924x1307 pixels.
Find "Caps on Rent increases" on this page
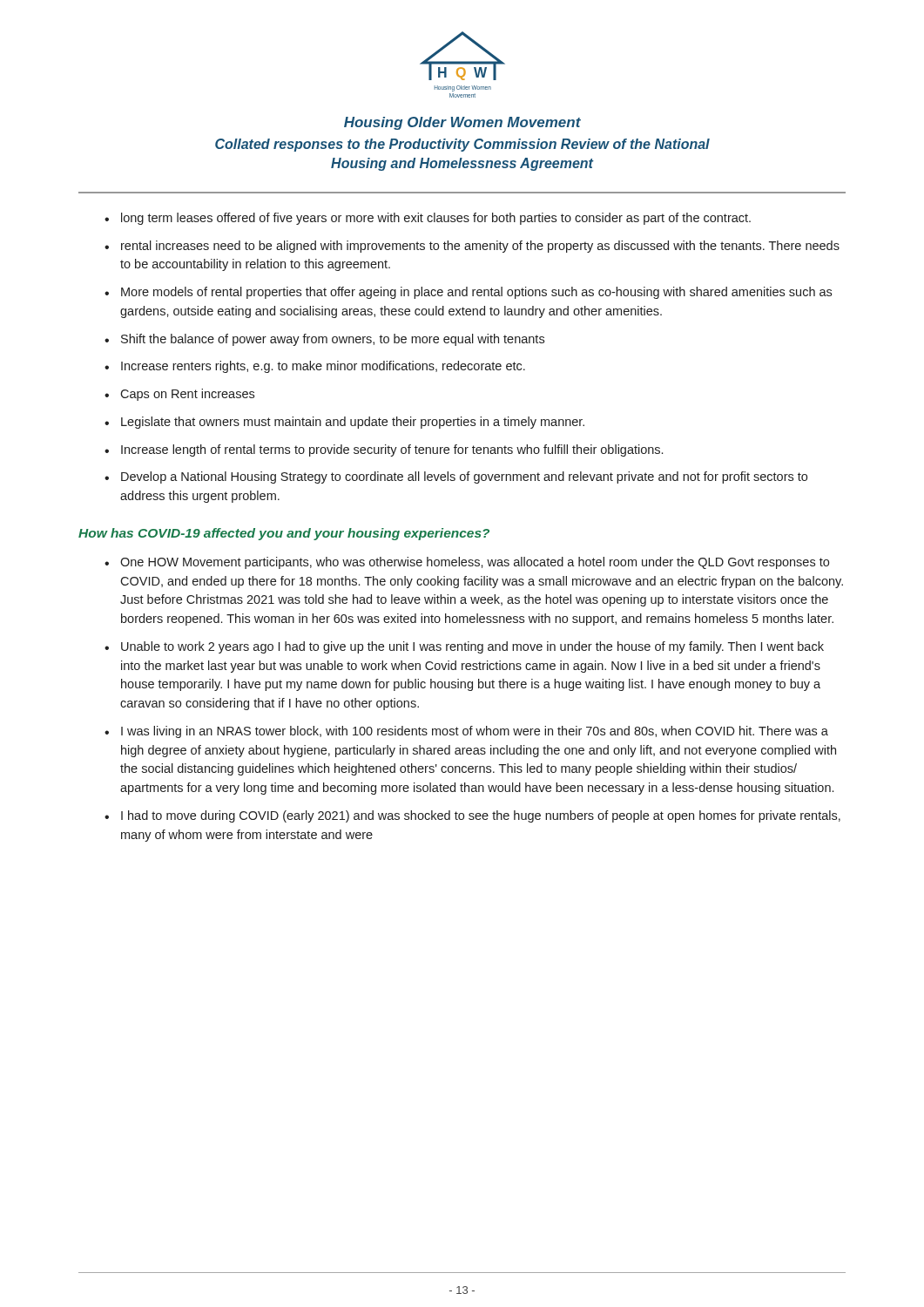point(188,394)
